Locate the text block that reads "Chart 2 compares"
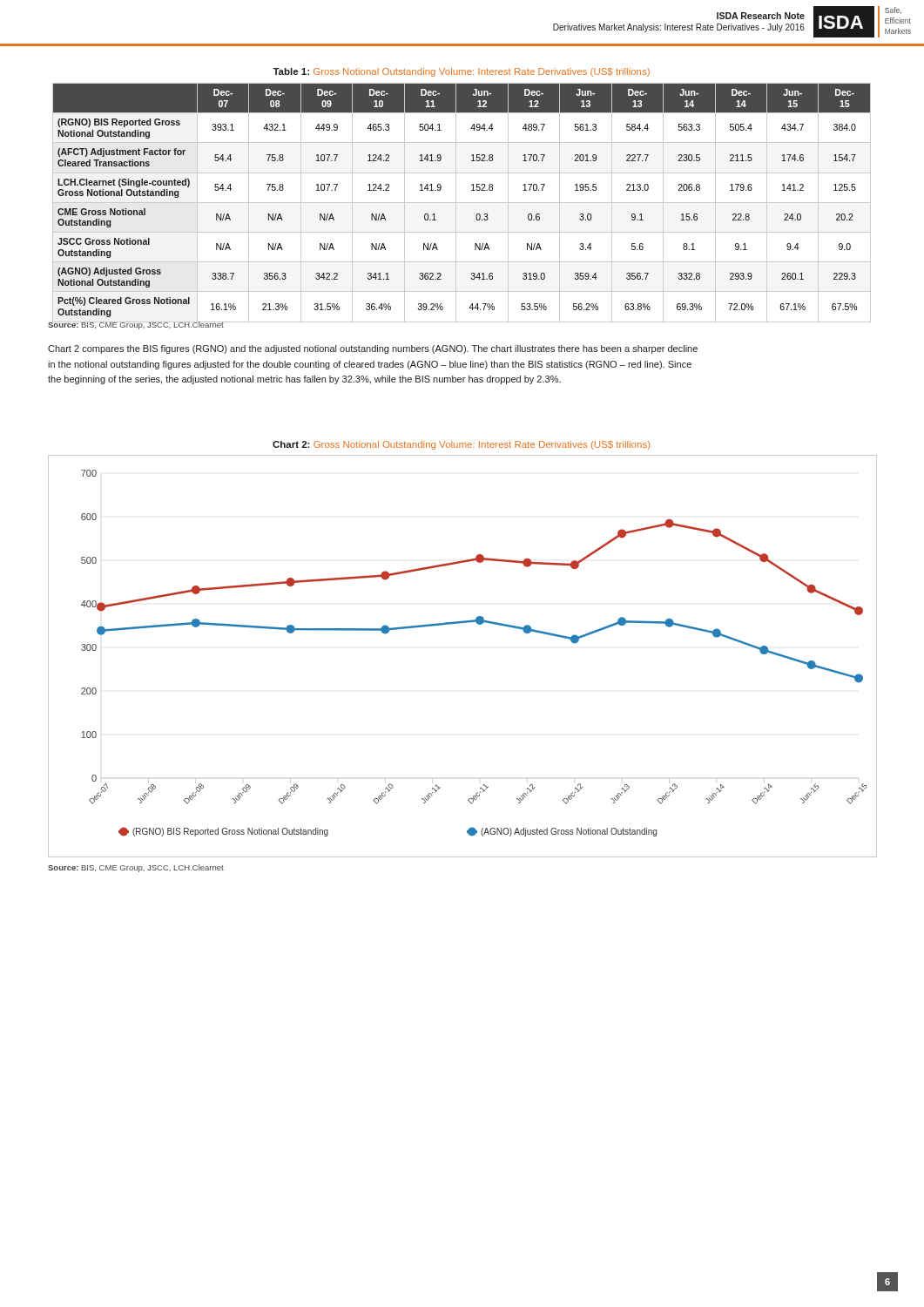924x1307 pixels. pyautogui.click(x=373, y=364)
